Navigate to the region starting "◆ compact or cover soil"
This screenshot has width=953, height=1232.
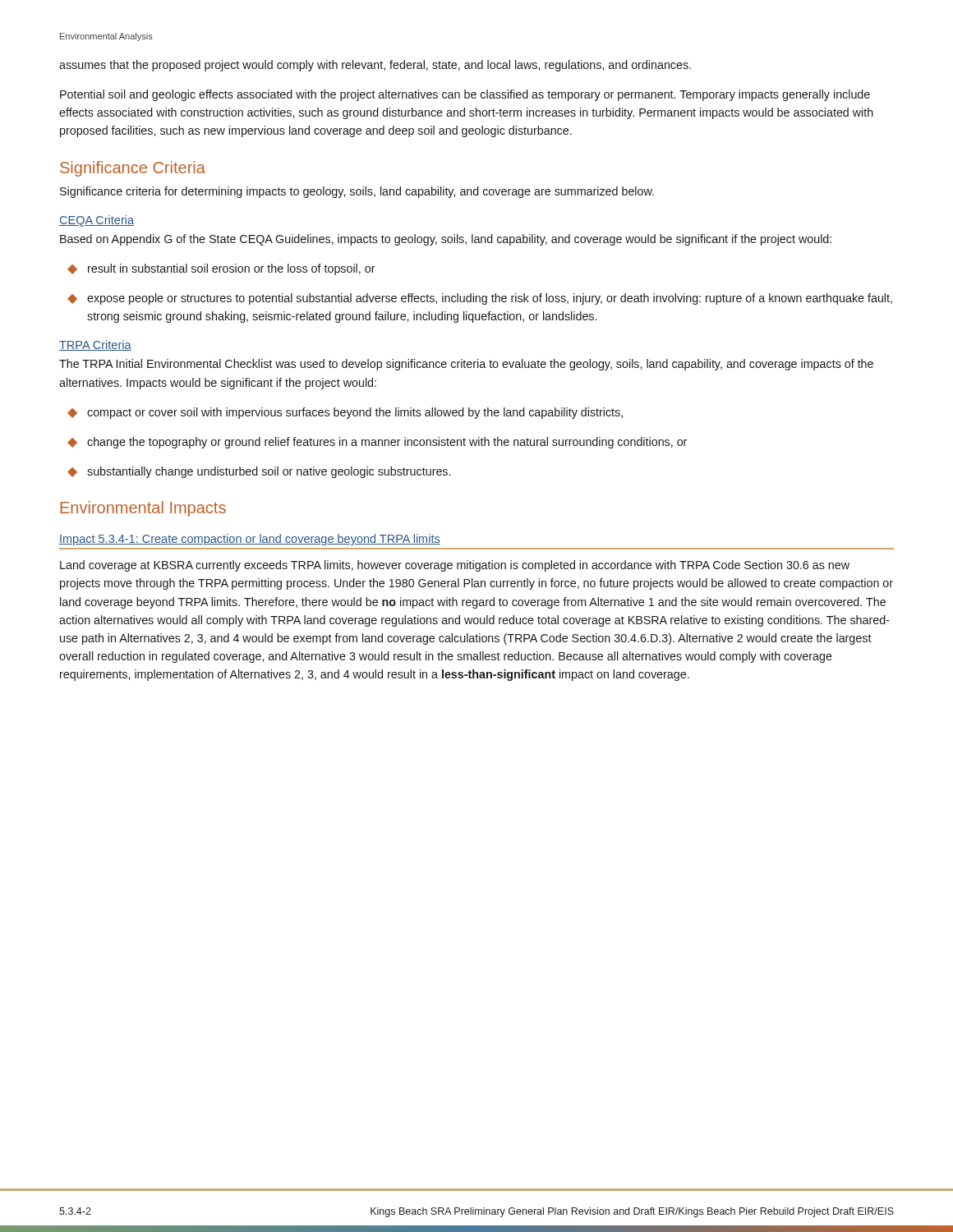tap(346, 412)
